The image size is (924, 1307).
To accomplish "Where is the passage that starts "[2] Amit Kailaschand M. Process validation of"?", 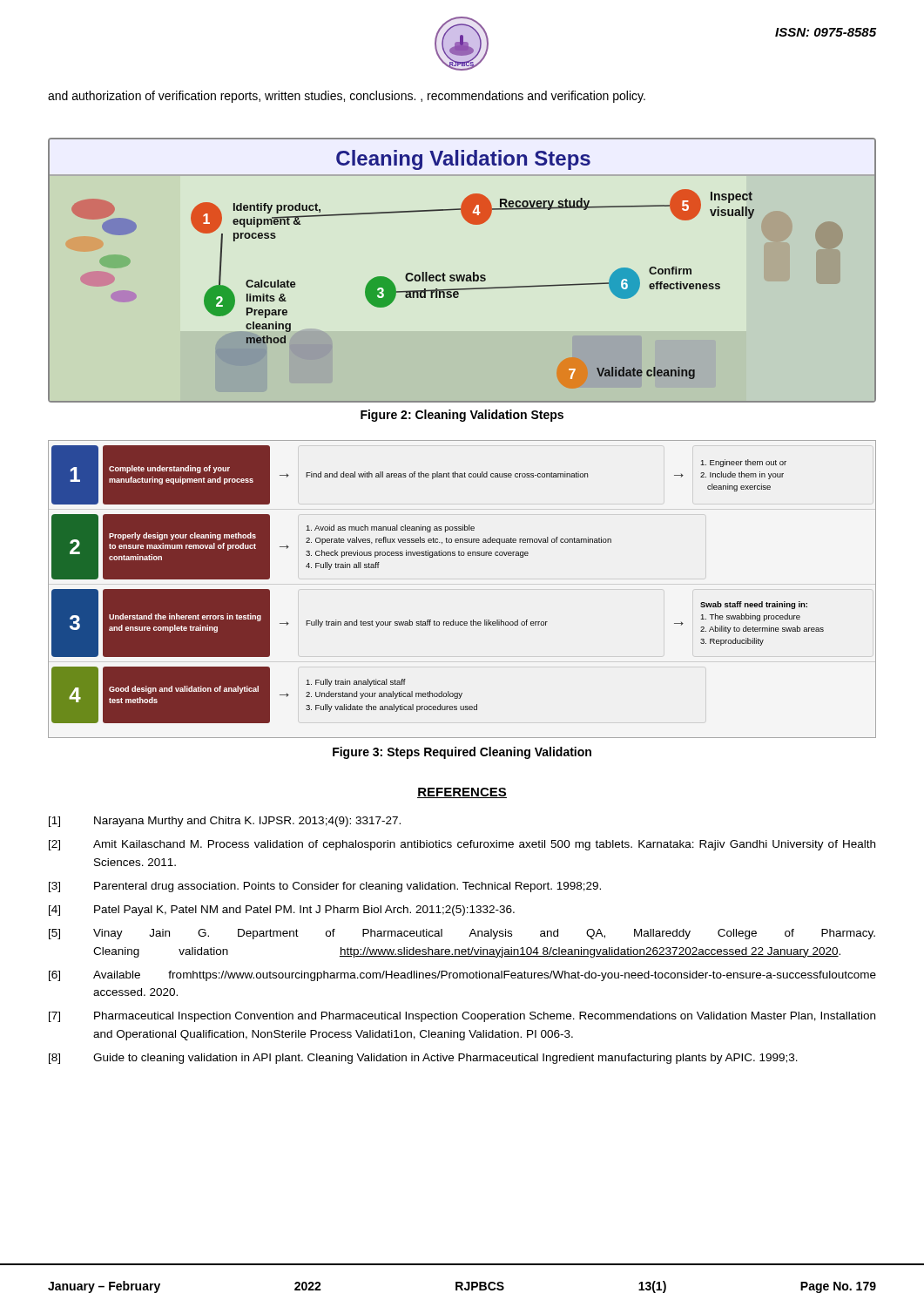I will point(462,853).
